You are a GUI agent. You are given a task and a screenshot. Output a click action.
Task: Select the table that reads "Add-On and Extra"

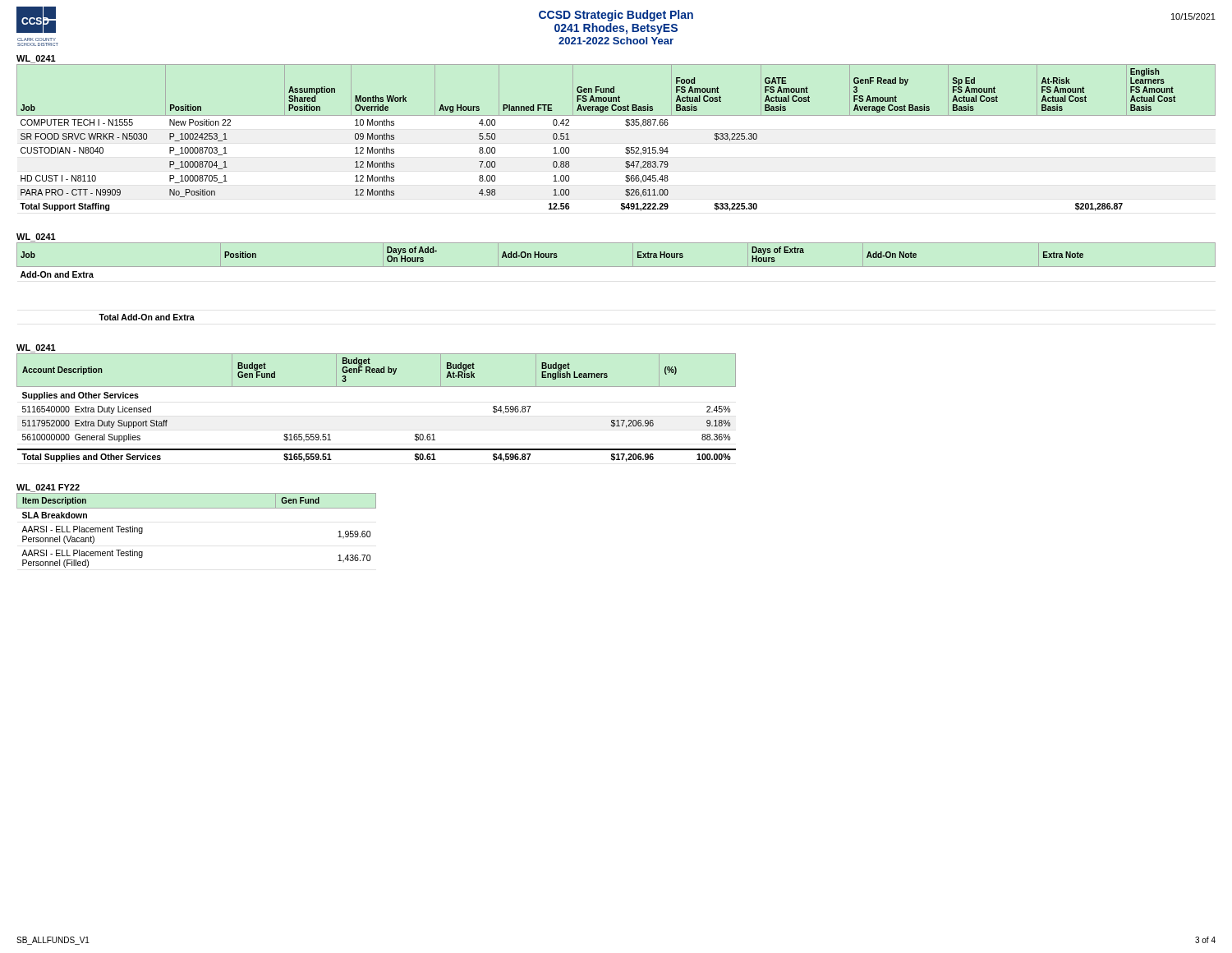(x=616, y=283)
